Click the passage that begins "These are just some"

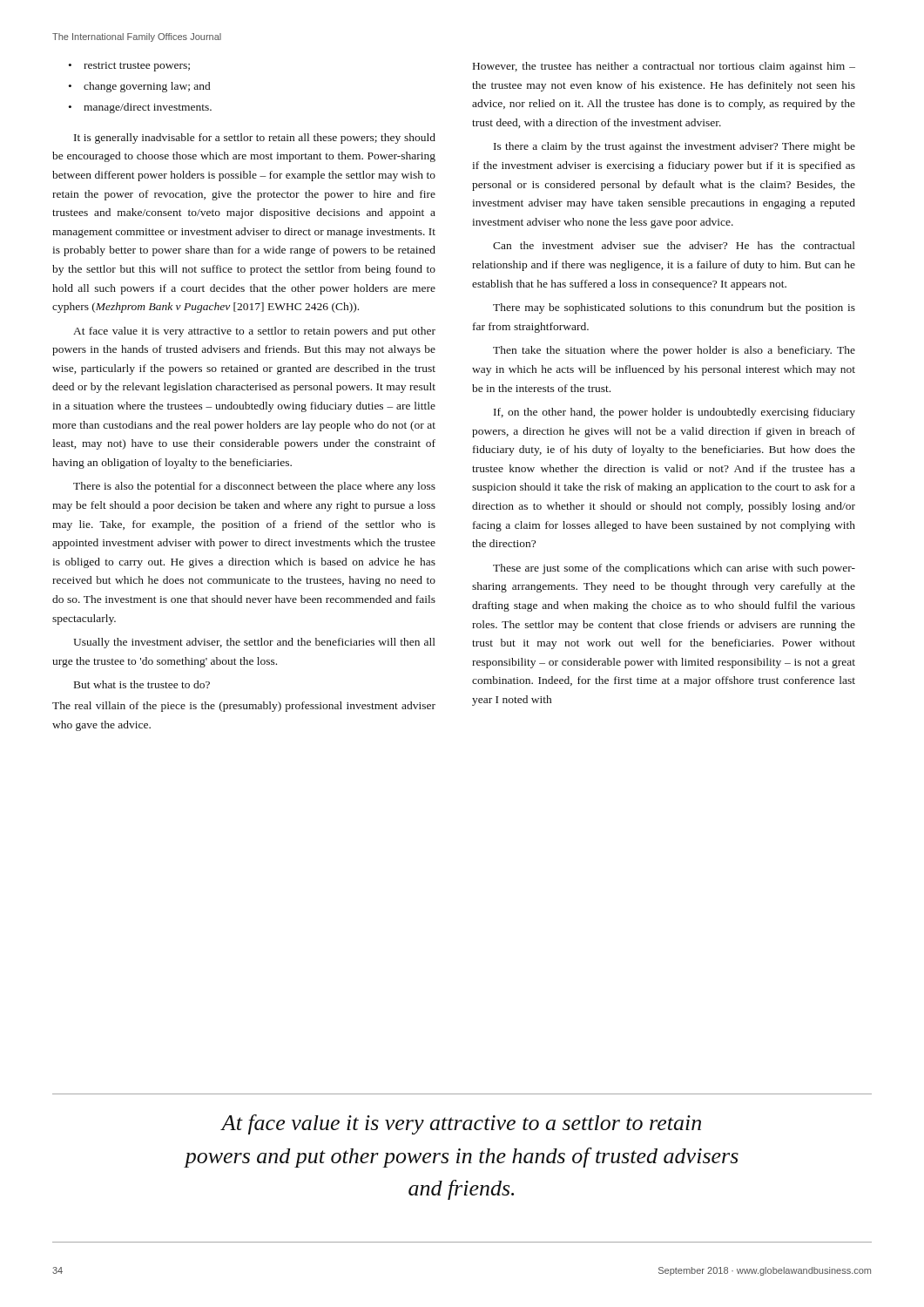pos(664,633)
